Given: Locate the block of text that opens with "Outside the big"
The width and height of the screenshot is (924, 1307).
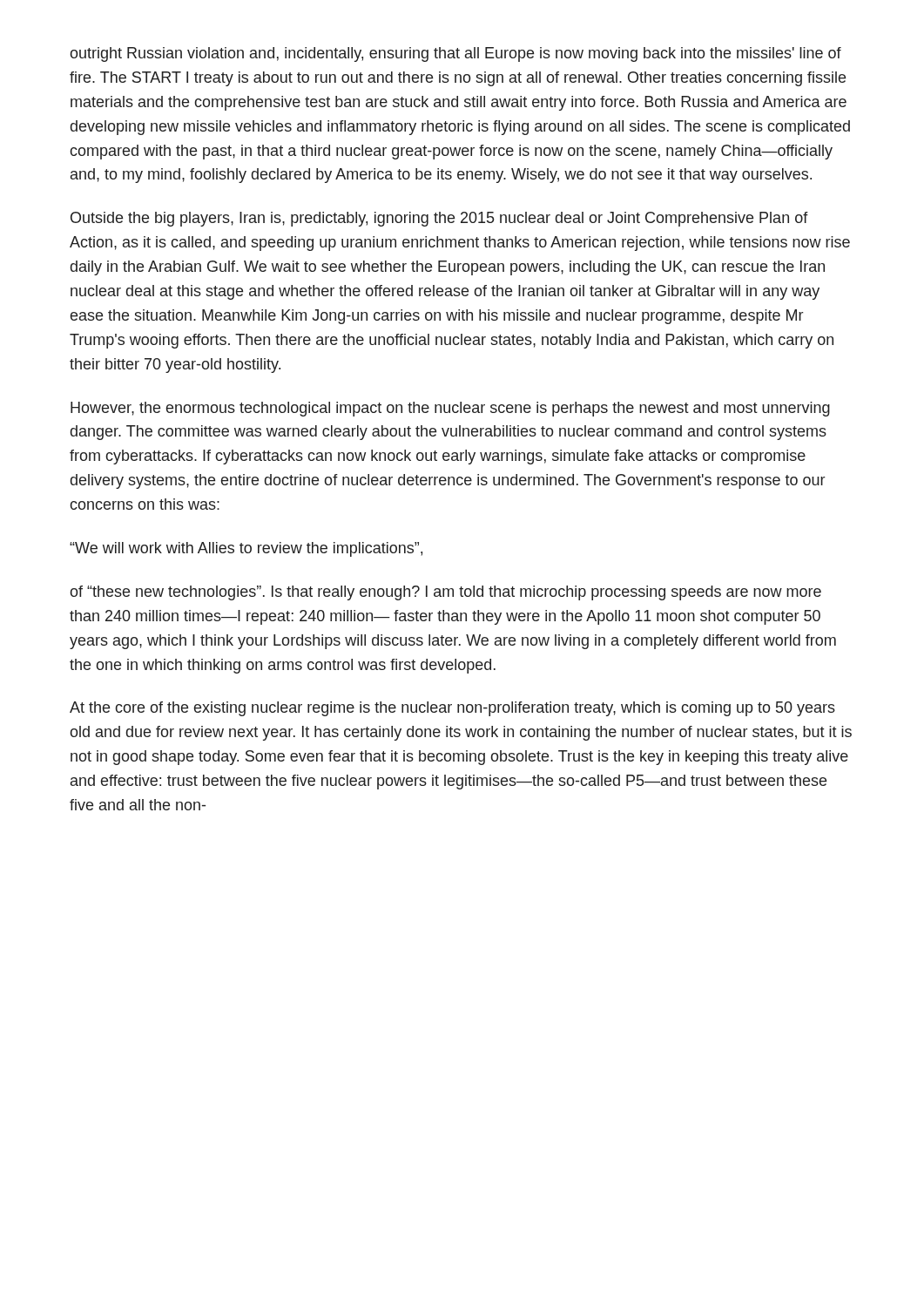Looking at the screenshot, I should coord(460,291).
